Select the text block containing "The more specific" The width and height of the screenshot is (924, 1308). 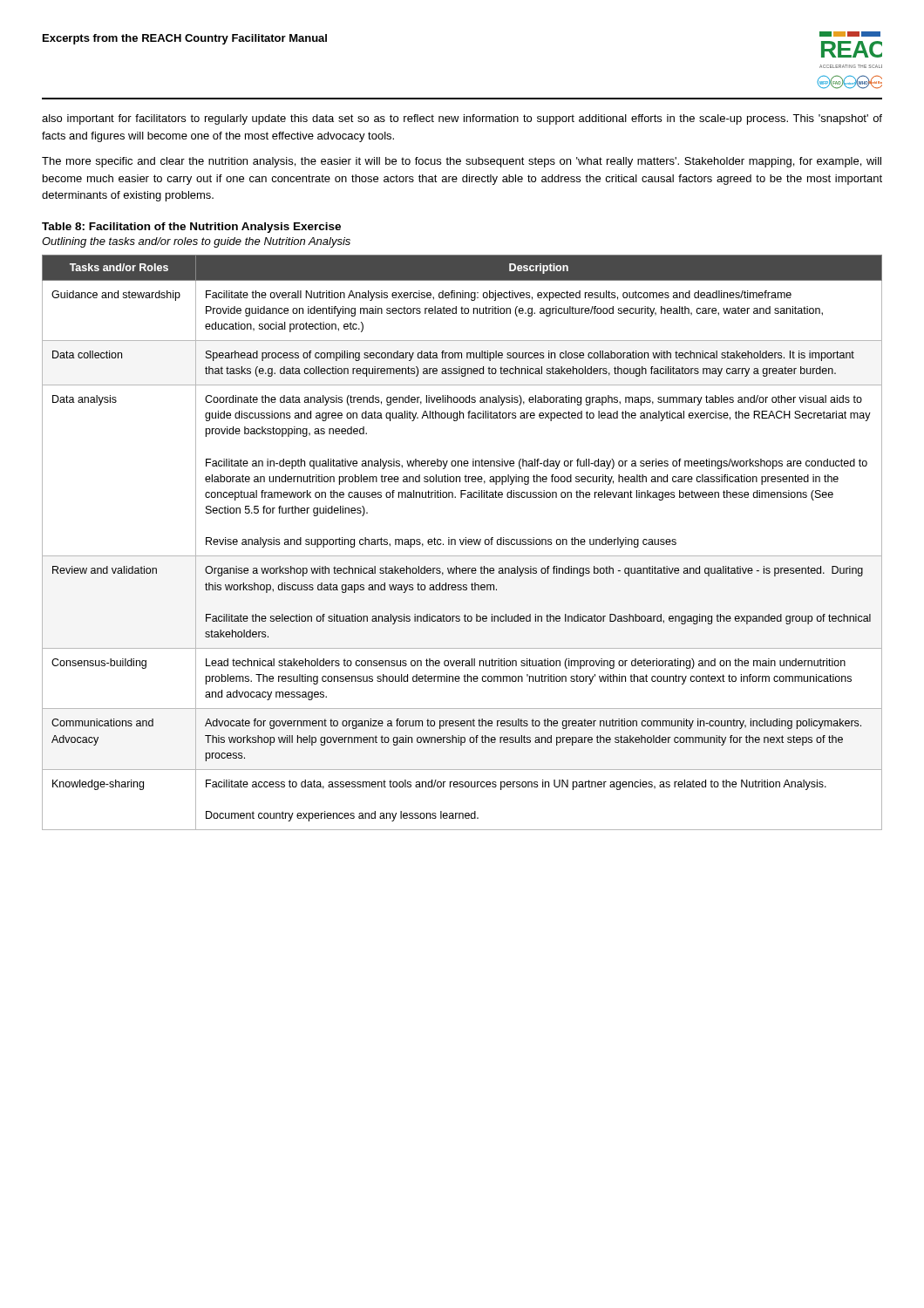point(462,178)
